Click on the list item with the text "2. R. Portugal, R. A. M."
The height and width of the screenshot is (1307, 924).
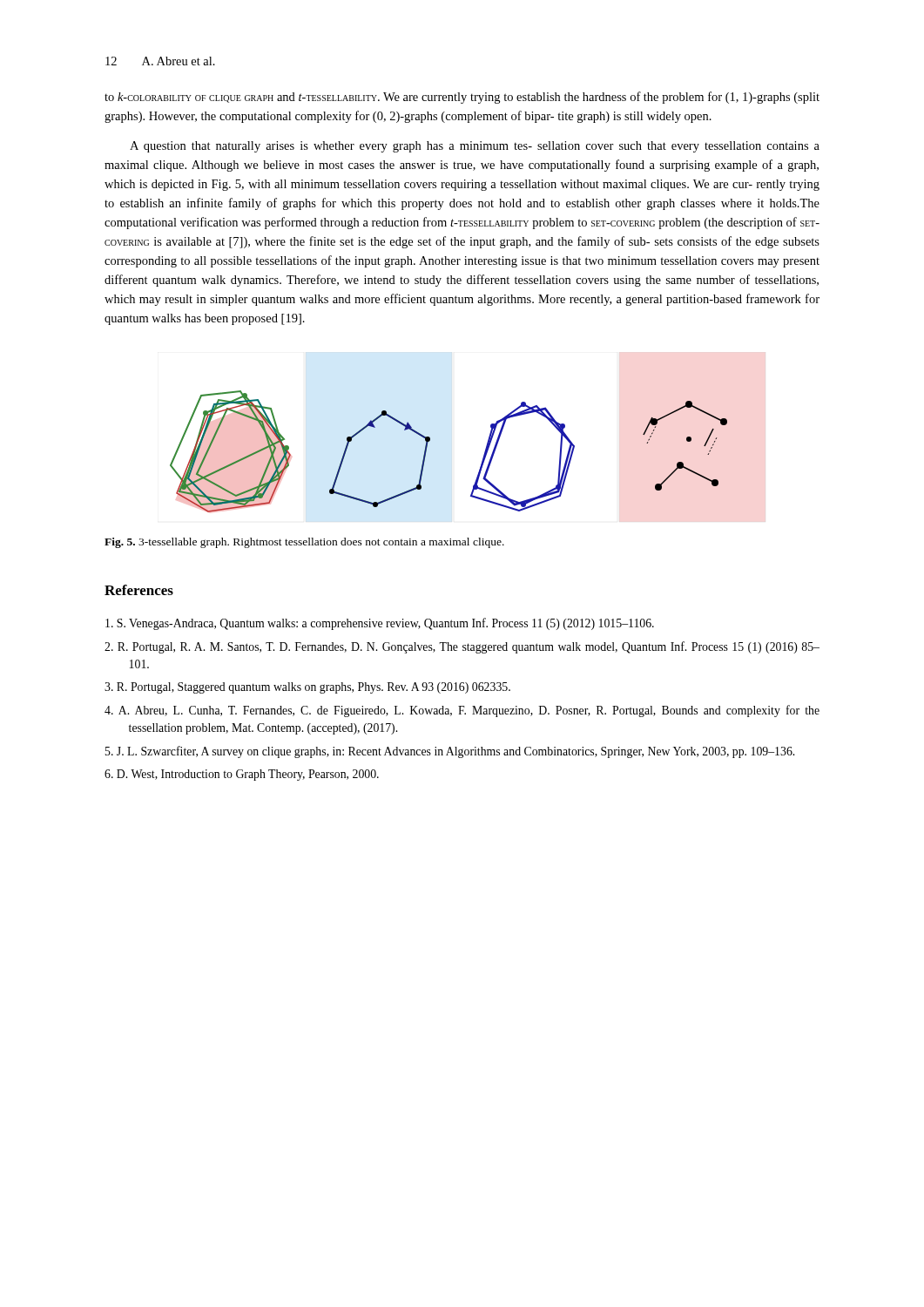462,656
